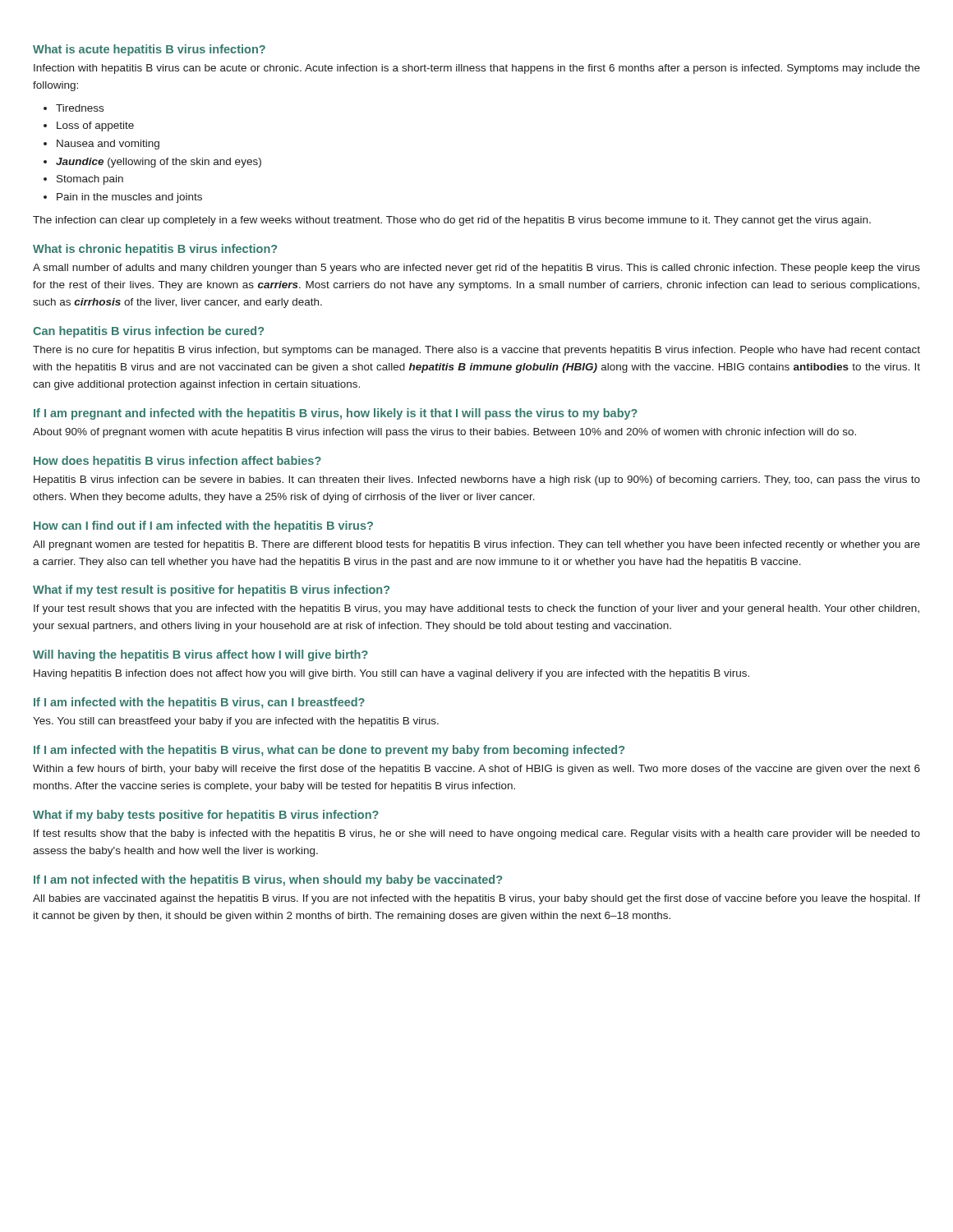Find the text block that reads "Within a few"
This screenshot has height=1232, width=953.
476,777
